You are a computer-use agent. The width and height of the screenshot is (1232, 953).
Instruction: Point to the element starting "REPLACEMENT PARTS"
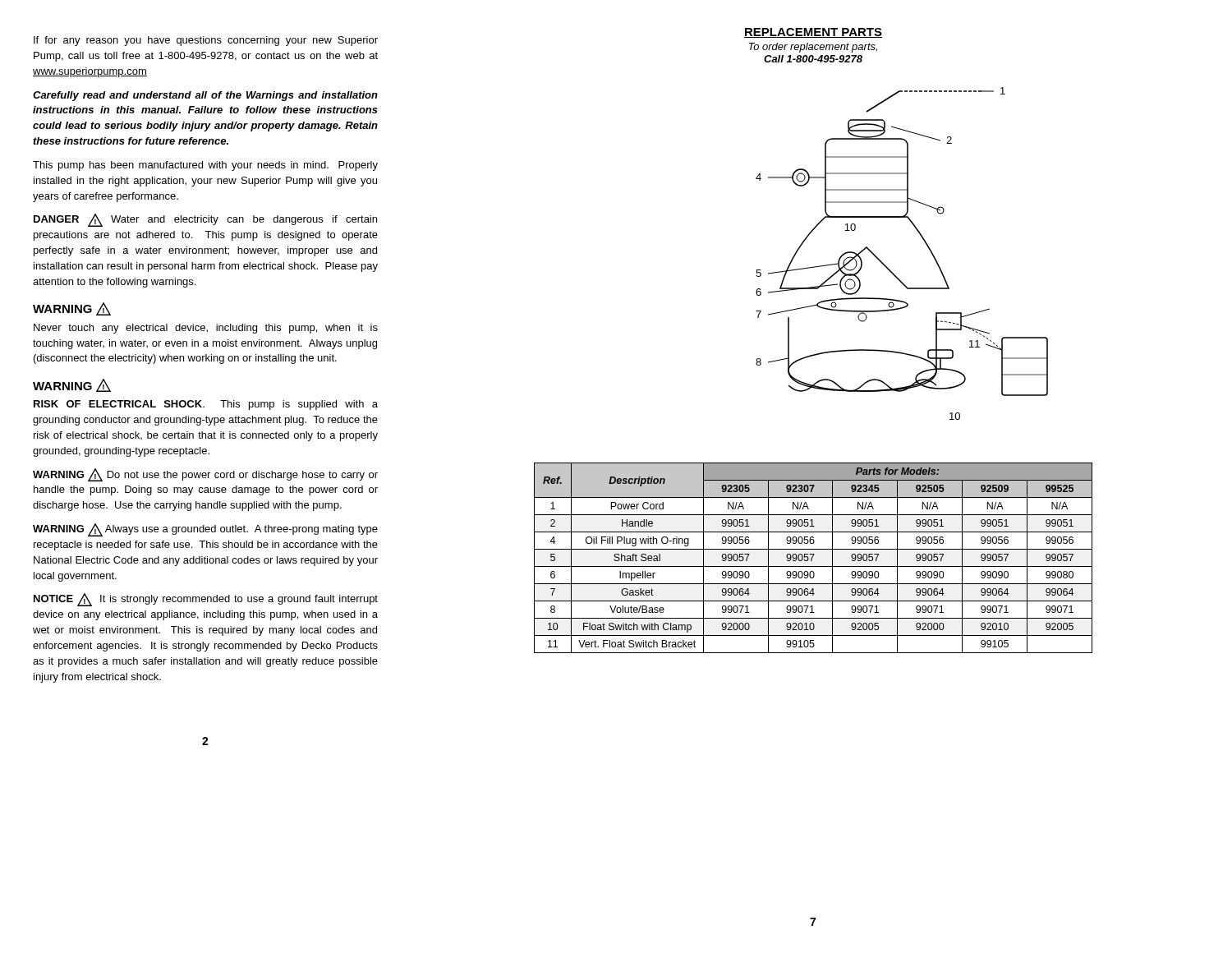[x=813, y=32]
